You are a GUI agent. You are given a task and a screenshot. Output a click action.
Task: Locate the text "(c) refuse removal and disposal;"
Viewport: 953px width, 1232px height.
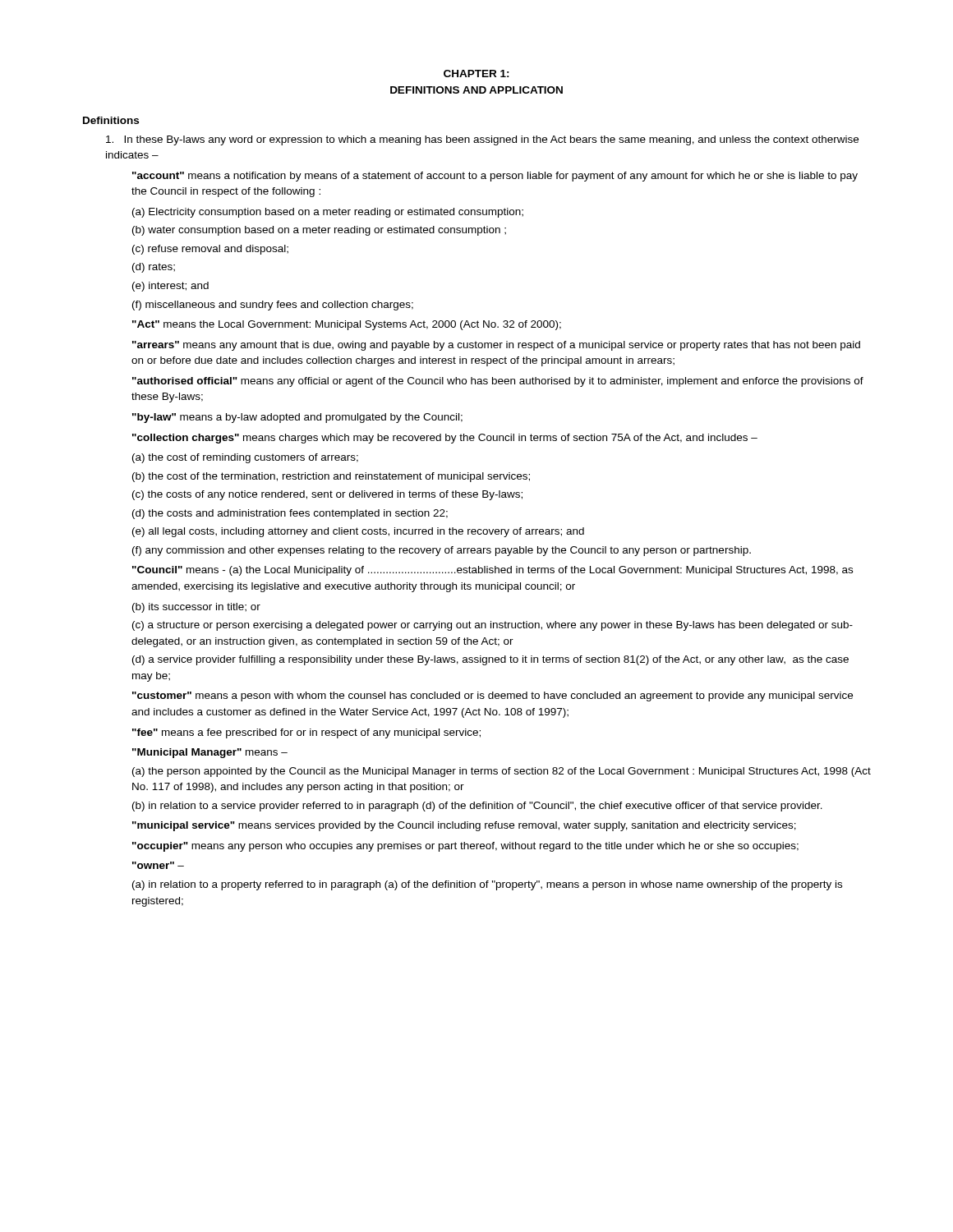[x=210, y=248]
